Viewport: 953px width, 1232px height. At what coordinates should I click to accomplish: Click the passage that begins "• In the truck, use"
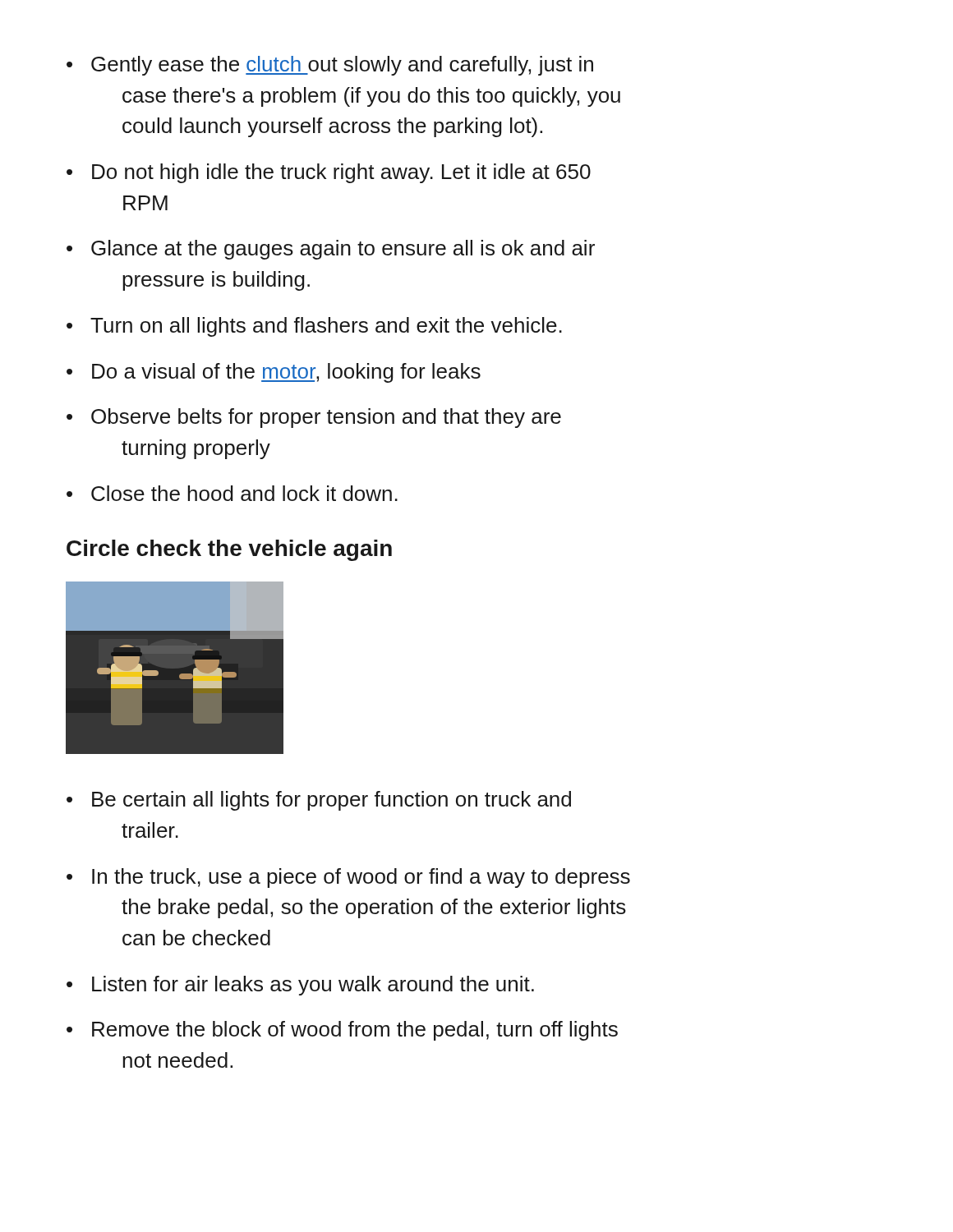tap(476, 908)
